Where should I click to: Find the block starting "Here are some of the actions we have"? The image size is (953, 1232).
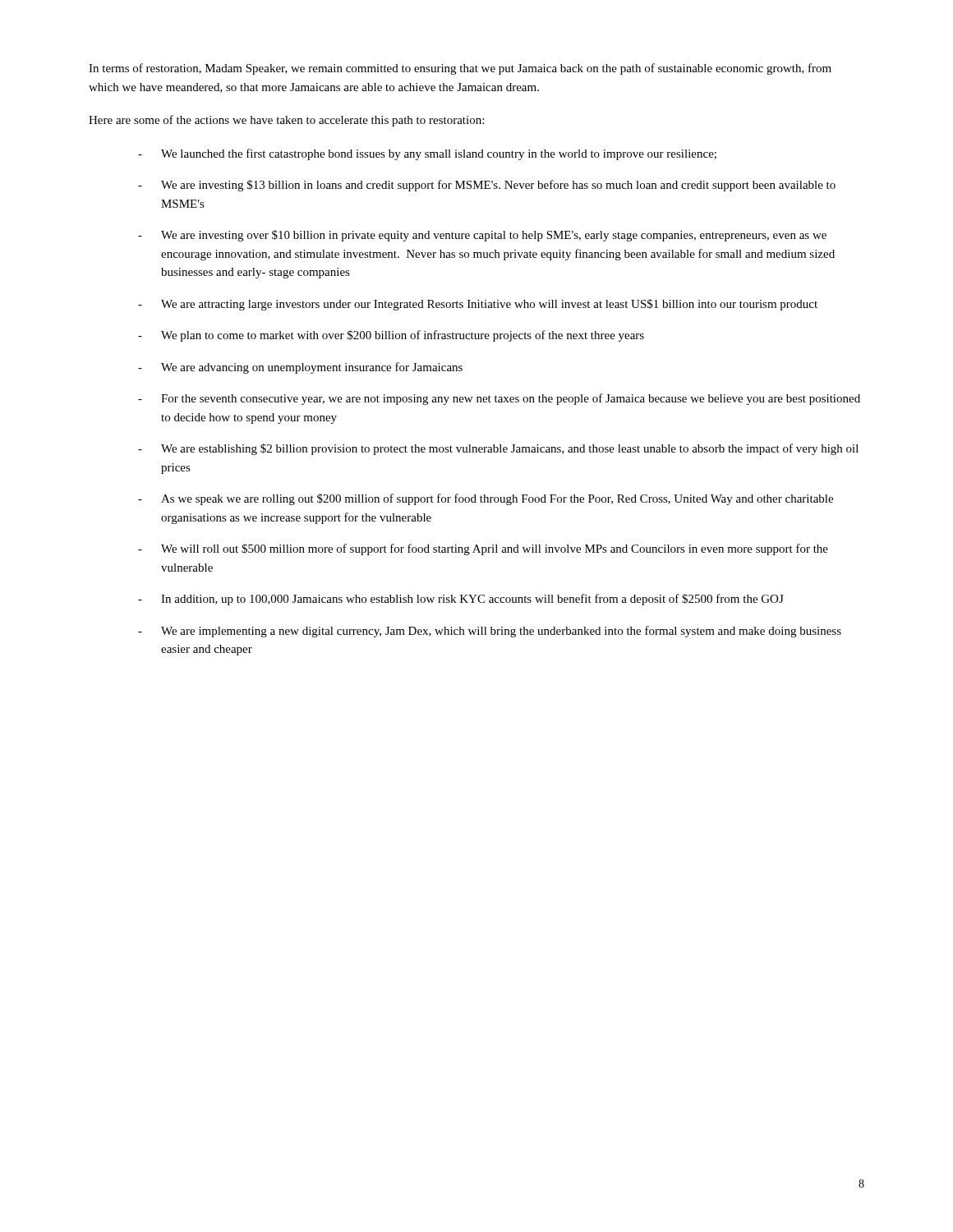click(x=287, y=120)
